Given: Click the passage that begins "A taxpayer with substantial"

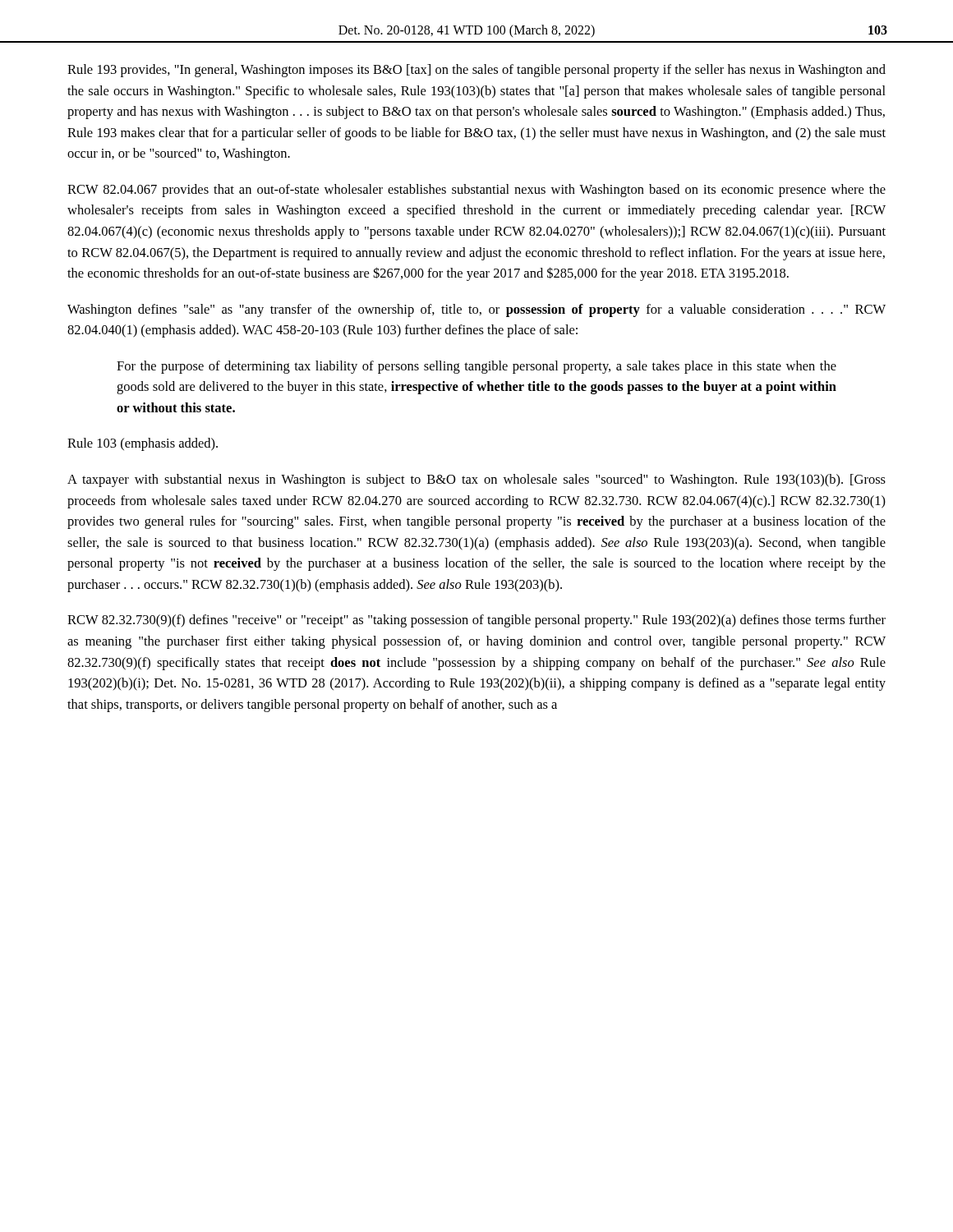Looking at the screenshot, I should click(476, 532).
